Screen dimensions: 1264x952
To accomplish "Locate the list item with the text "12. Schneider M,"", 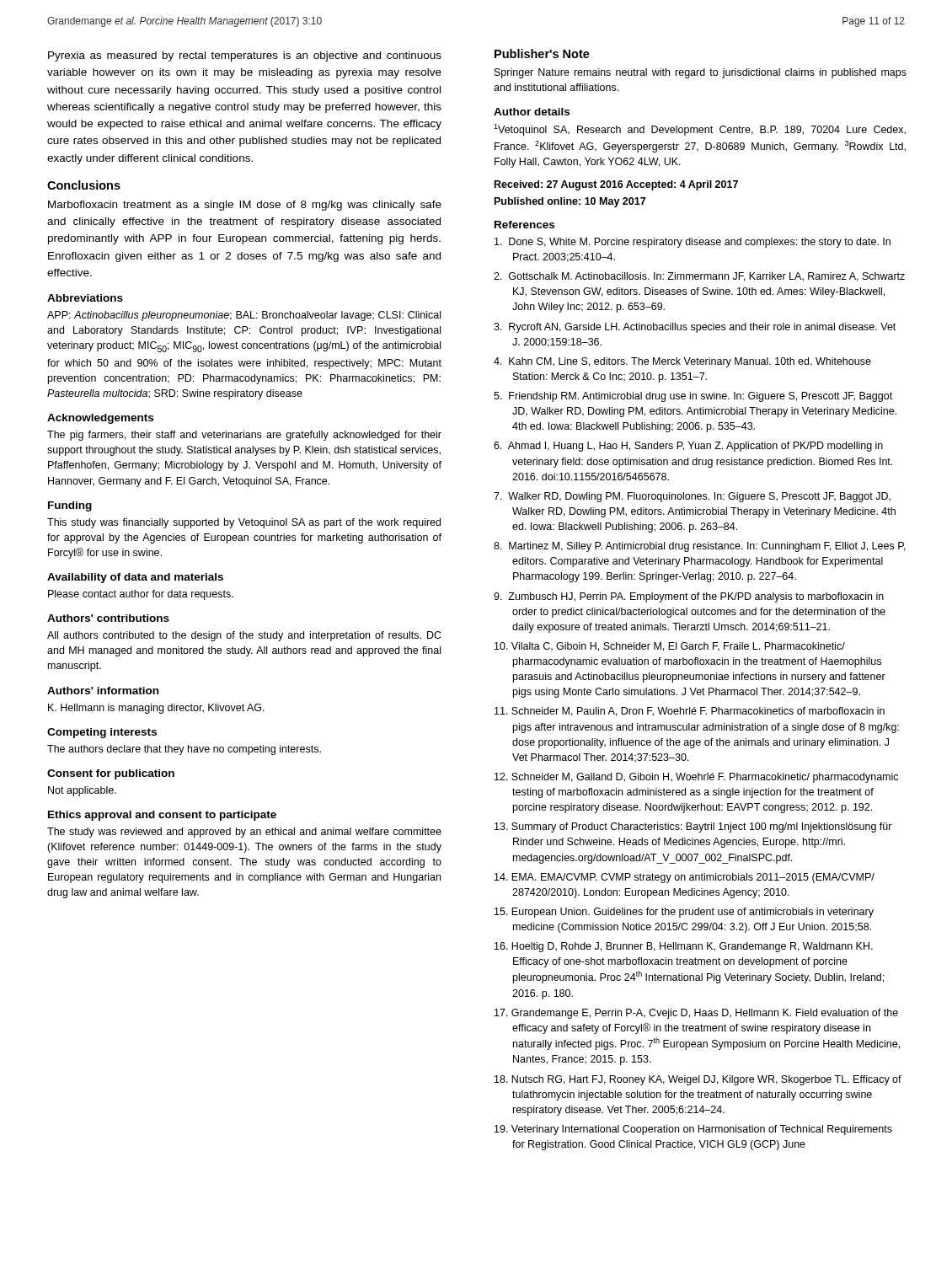I will tap(700, 792).
